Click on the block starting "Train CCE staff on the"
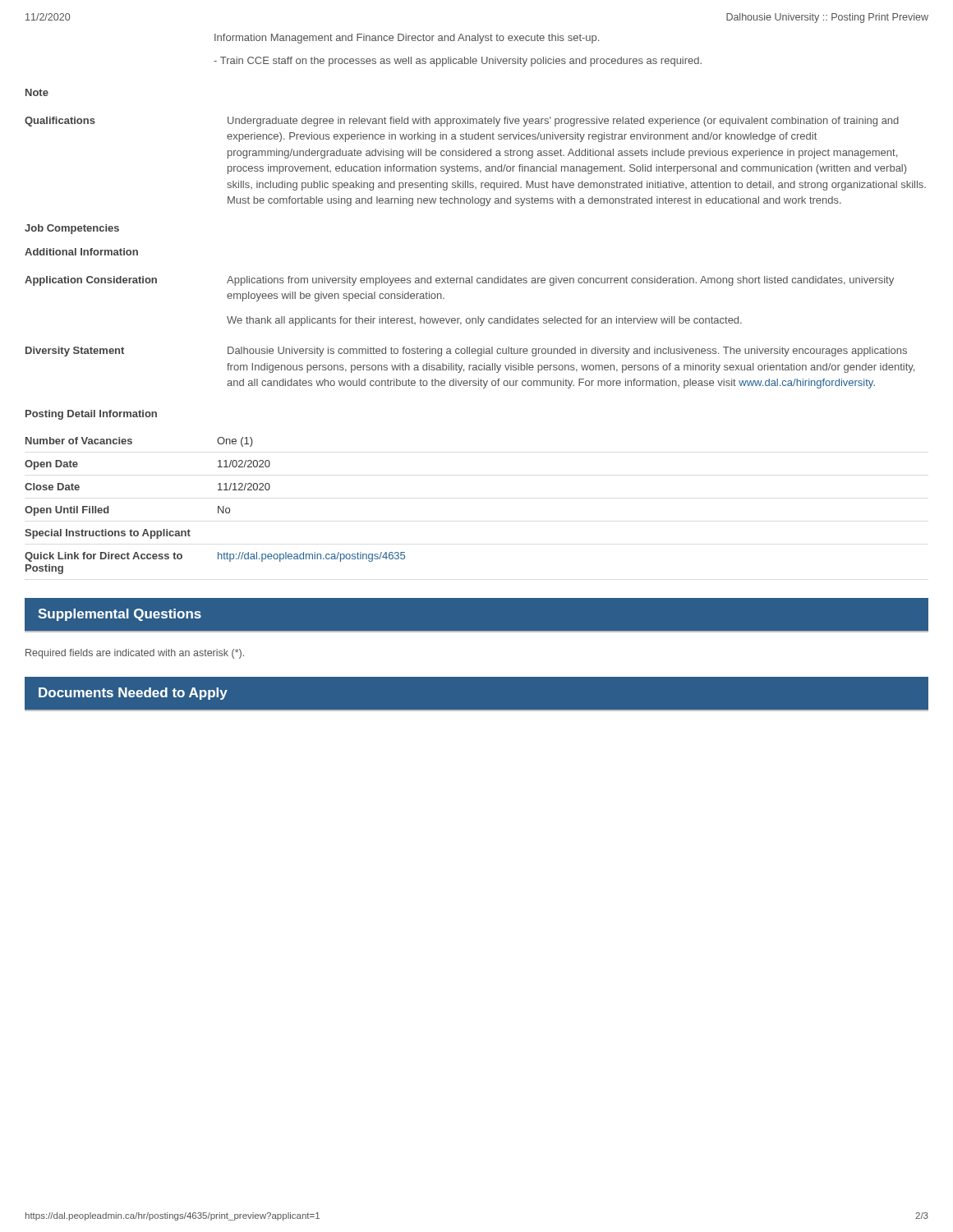953x1232 pixels. [458, 60]
